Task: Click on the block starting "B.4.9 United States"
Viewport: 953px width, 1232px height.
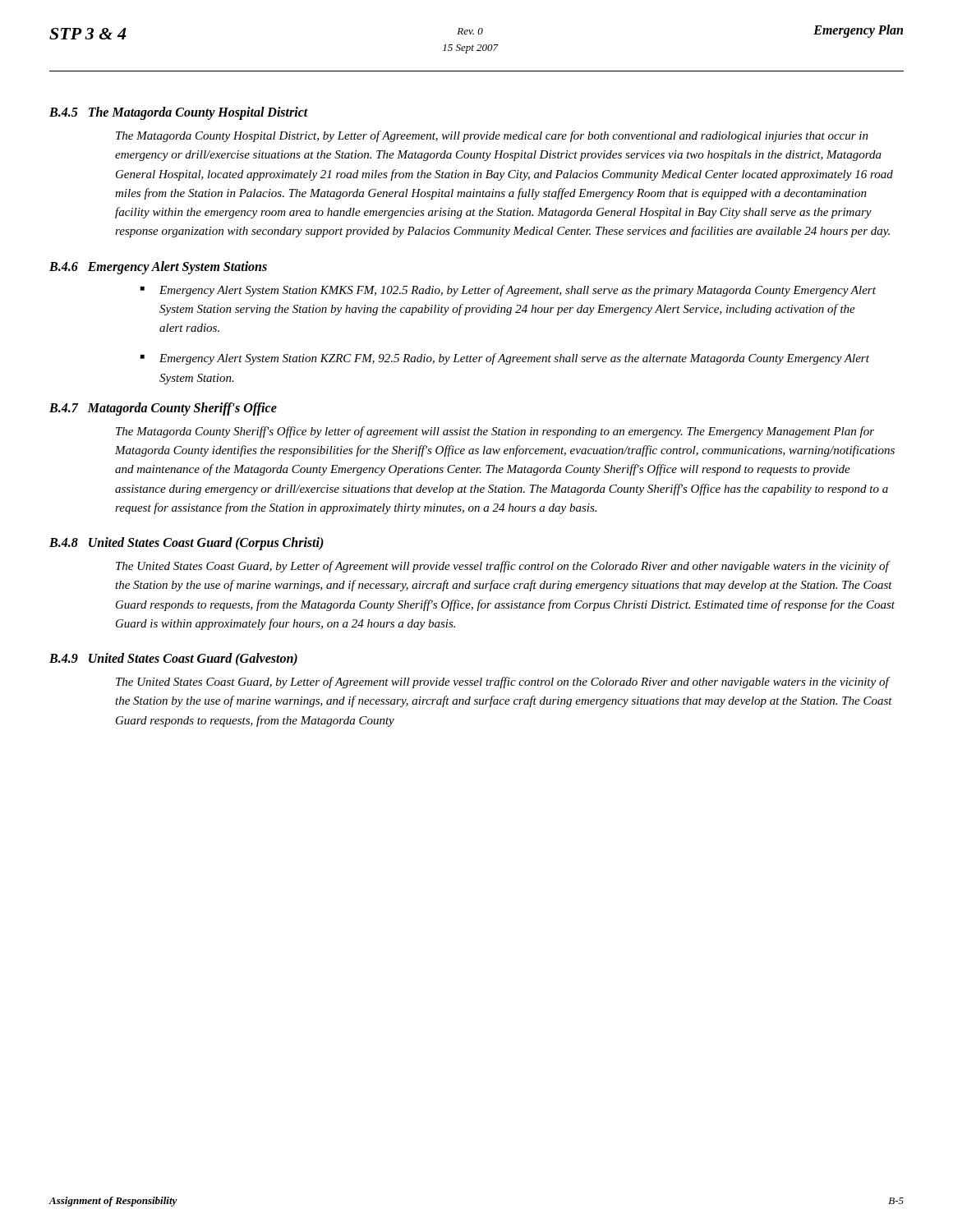Action: 174,658
